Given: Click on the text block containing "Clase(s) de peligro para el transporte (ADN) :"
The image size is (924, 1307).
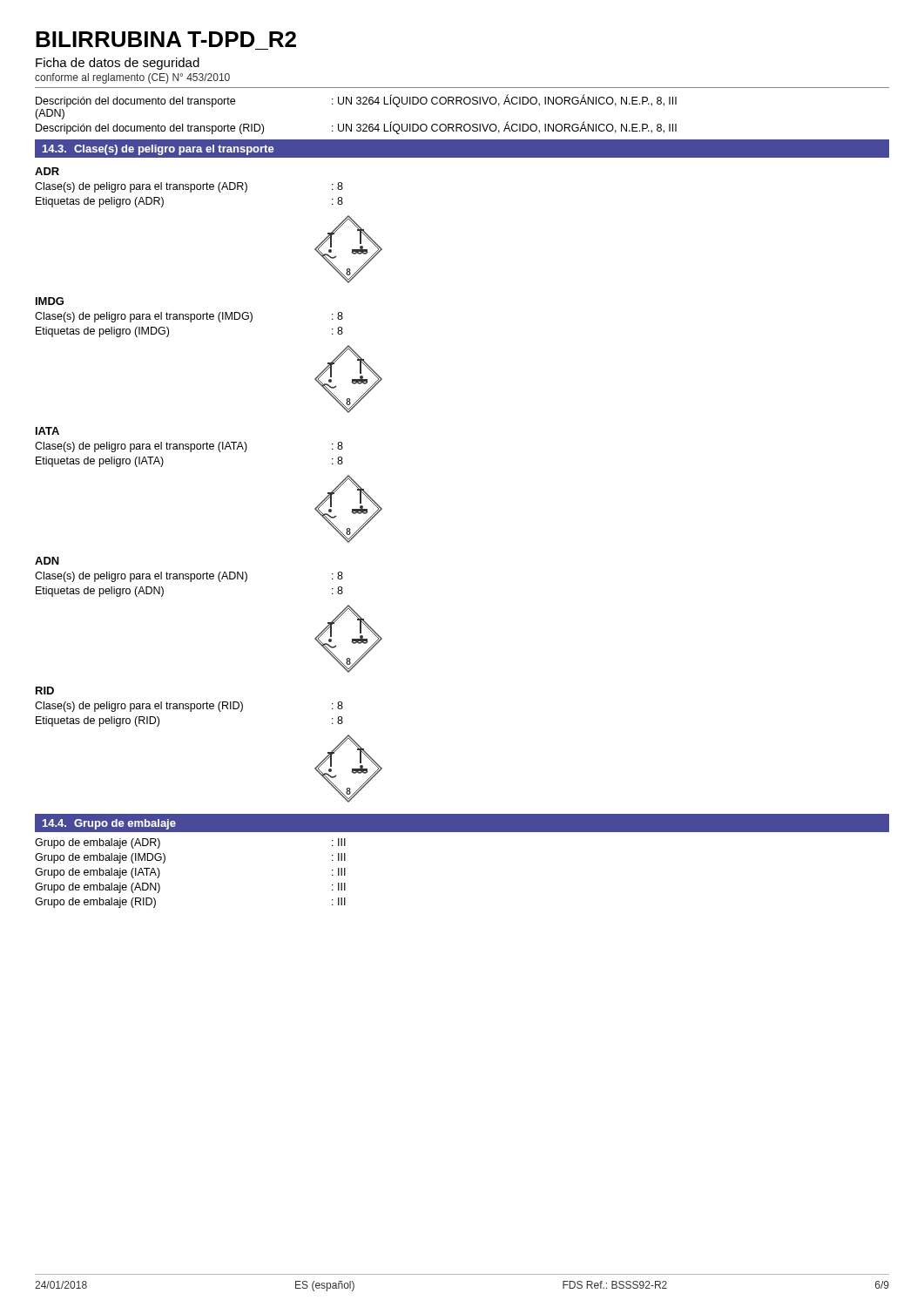Looking at the screenshot, I should [x=189, y=577].
